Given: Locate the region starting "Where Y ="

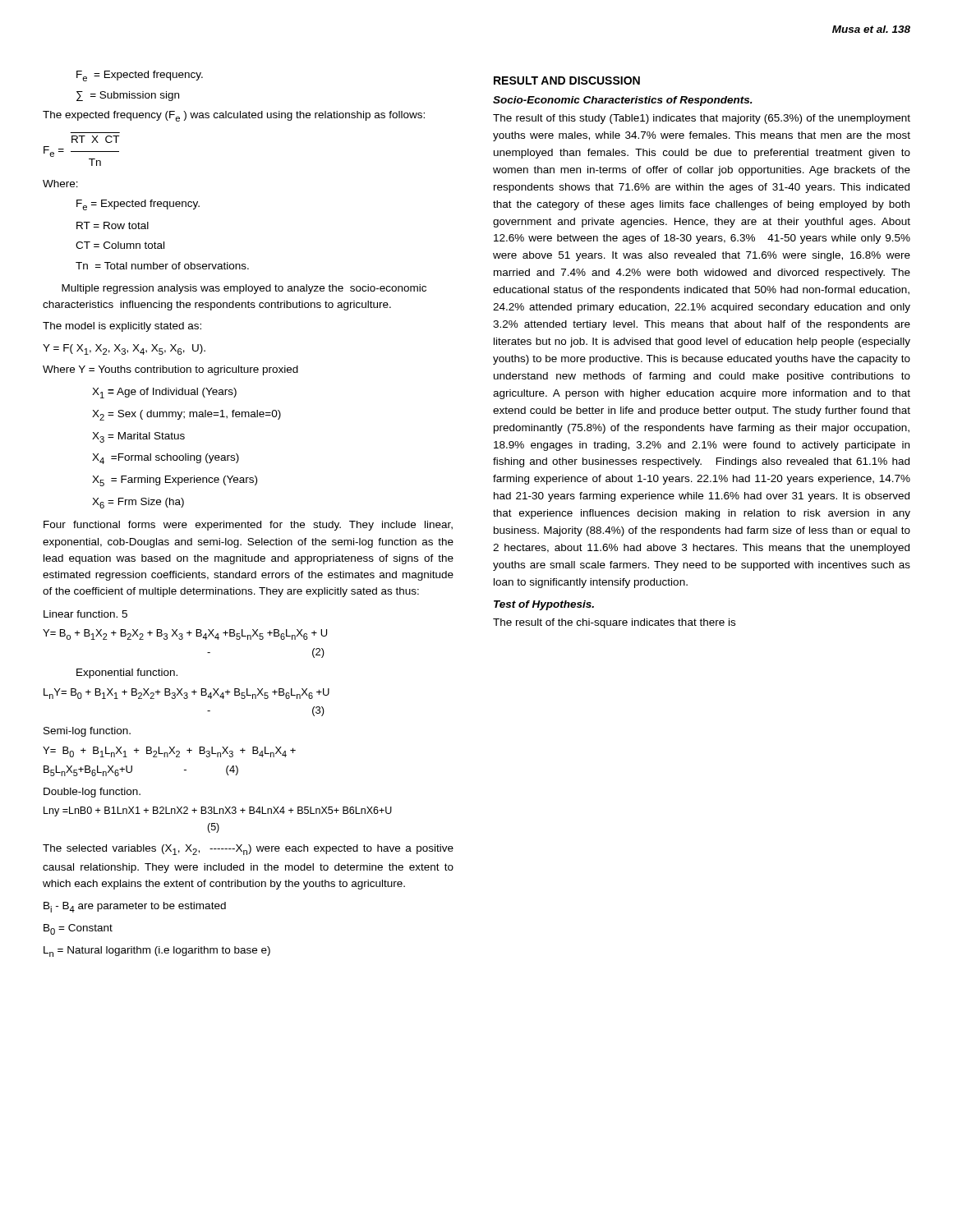Looking at the screenshot, I should [171, 369].
